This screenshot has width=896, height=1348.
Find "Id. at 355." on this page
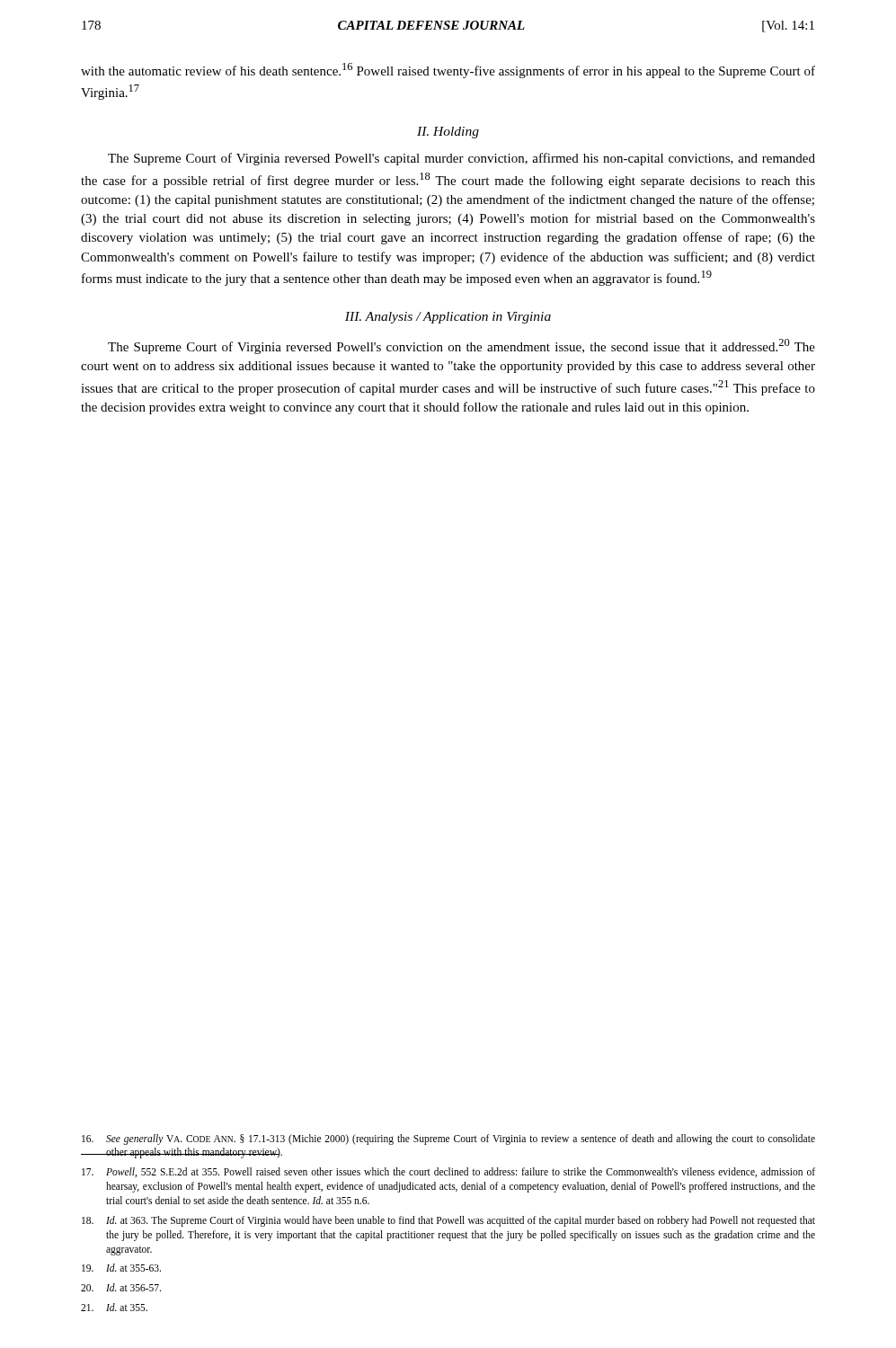tap(114, 1307)
